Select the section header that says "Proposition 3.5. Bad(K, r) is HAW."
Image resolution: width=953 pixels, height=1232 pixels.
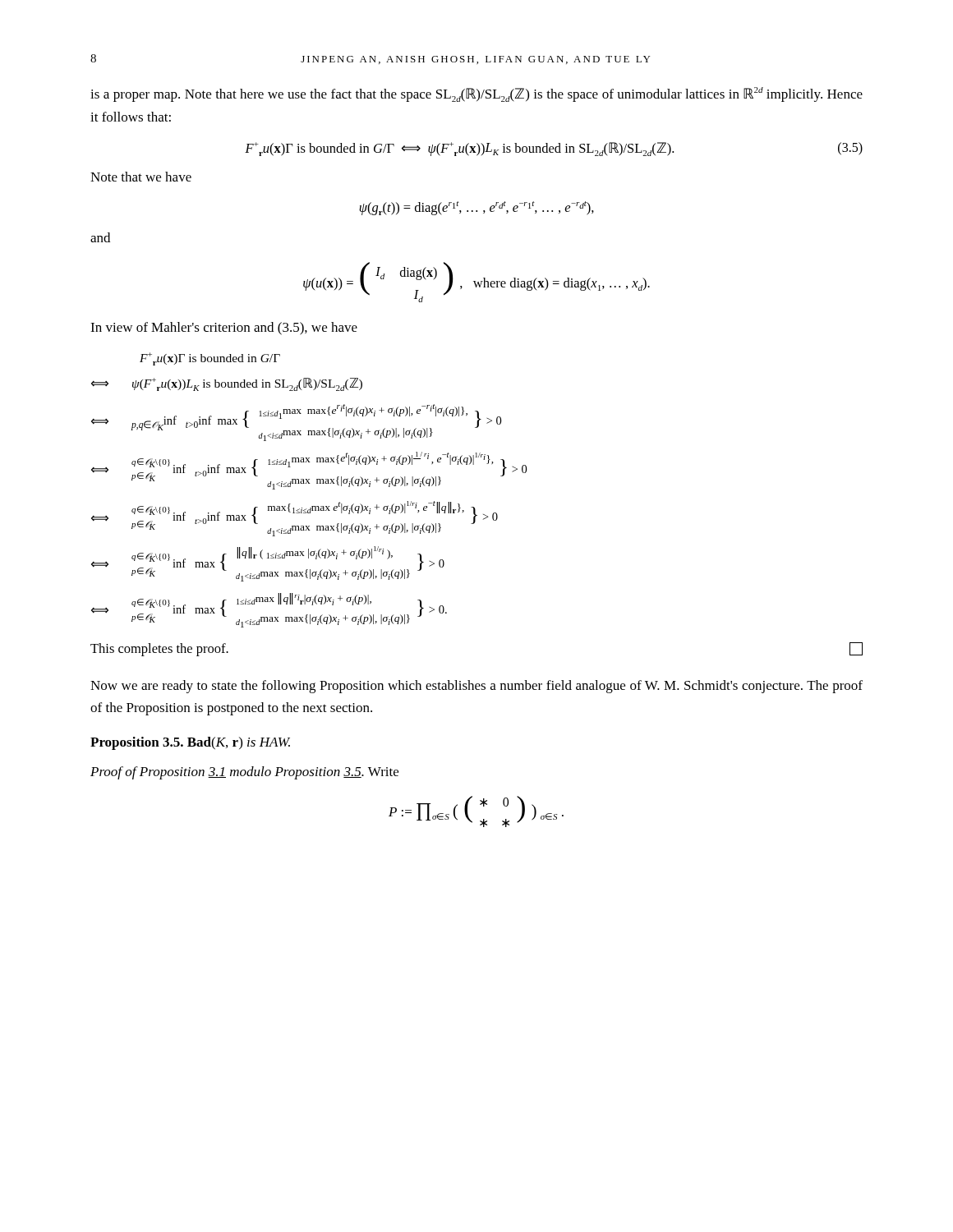tap(191, 742)
